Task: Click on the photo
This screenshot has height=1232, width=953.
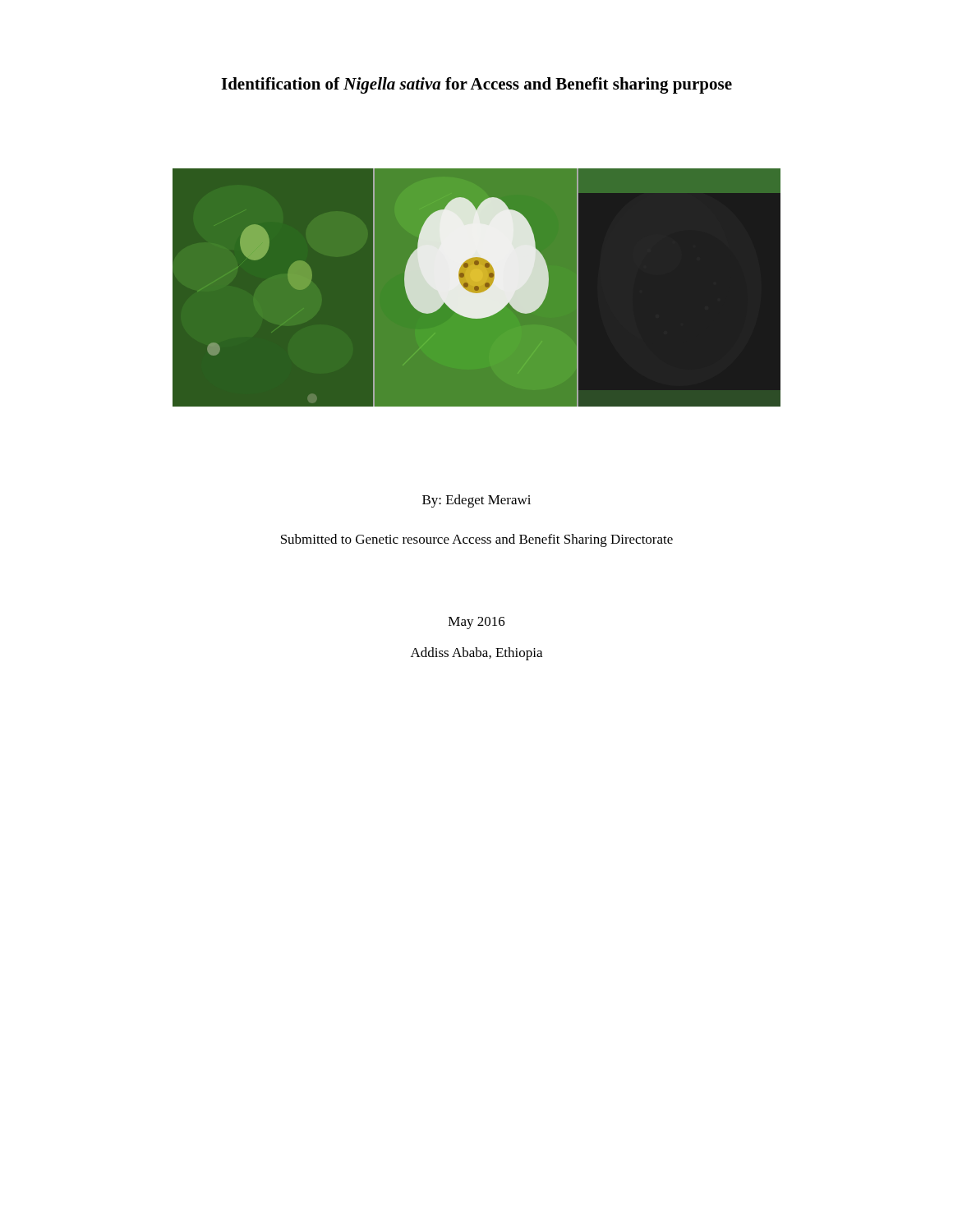Action: 476,289
